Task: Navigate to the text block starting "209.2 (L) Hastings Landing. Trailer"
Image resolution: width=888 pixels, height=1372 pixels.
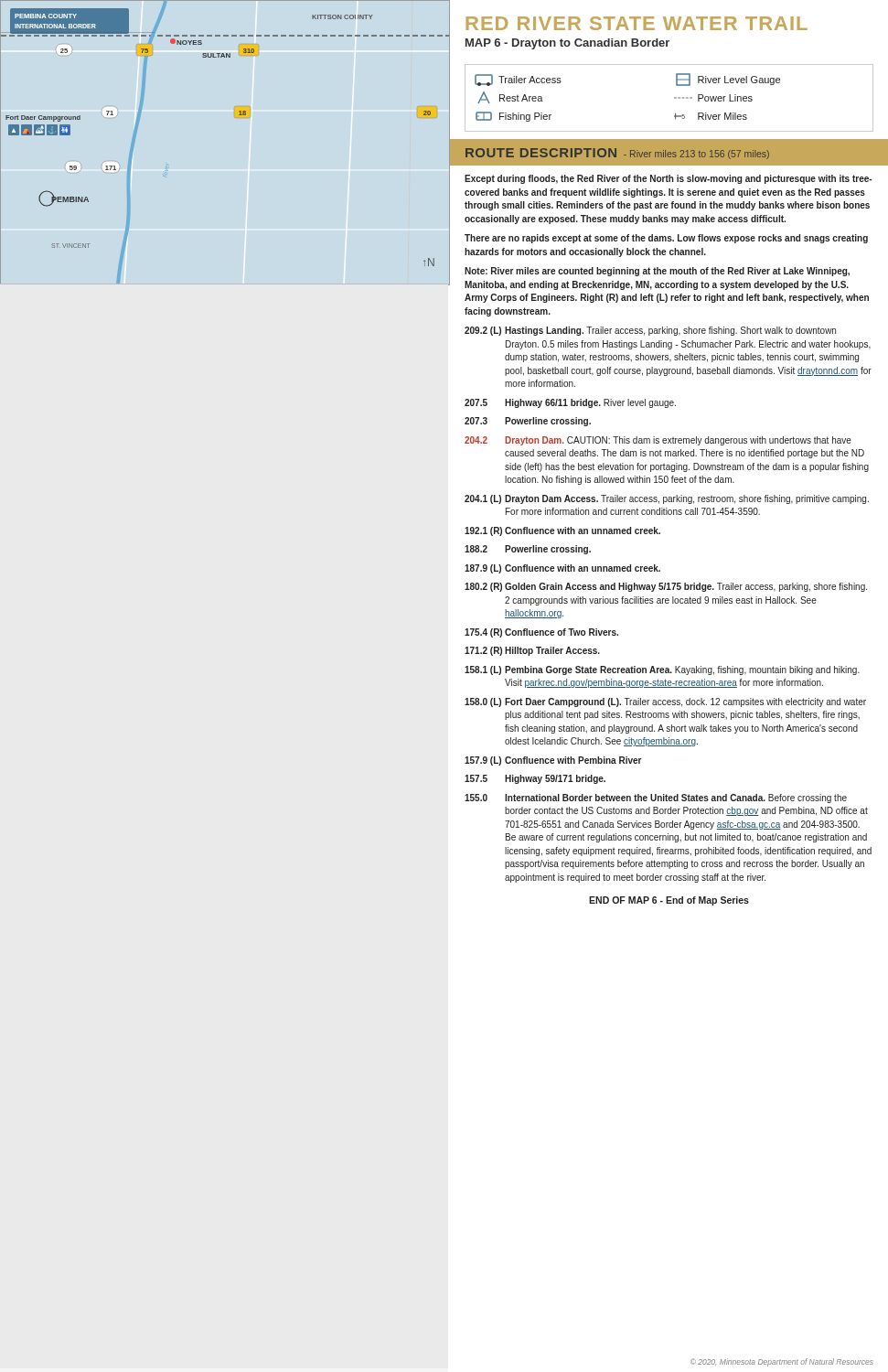Action: (x=669, y=358)
